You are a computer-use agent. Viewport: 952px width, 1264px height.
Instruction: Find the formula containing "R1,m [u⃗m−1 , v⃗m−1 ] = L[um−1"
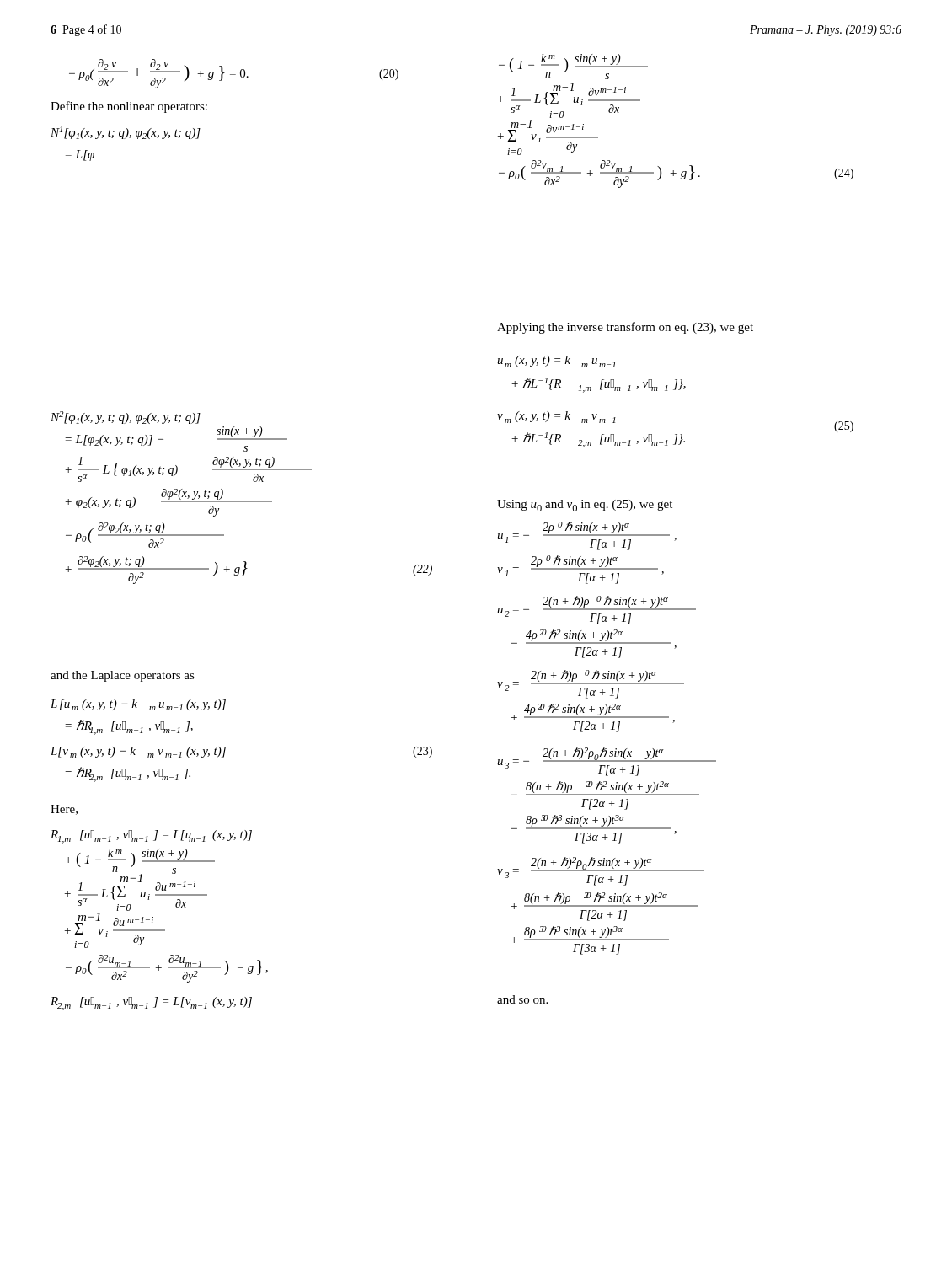(x=265, y=956)
